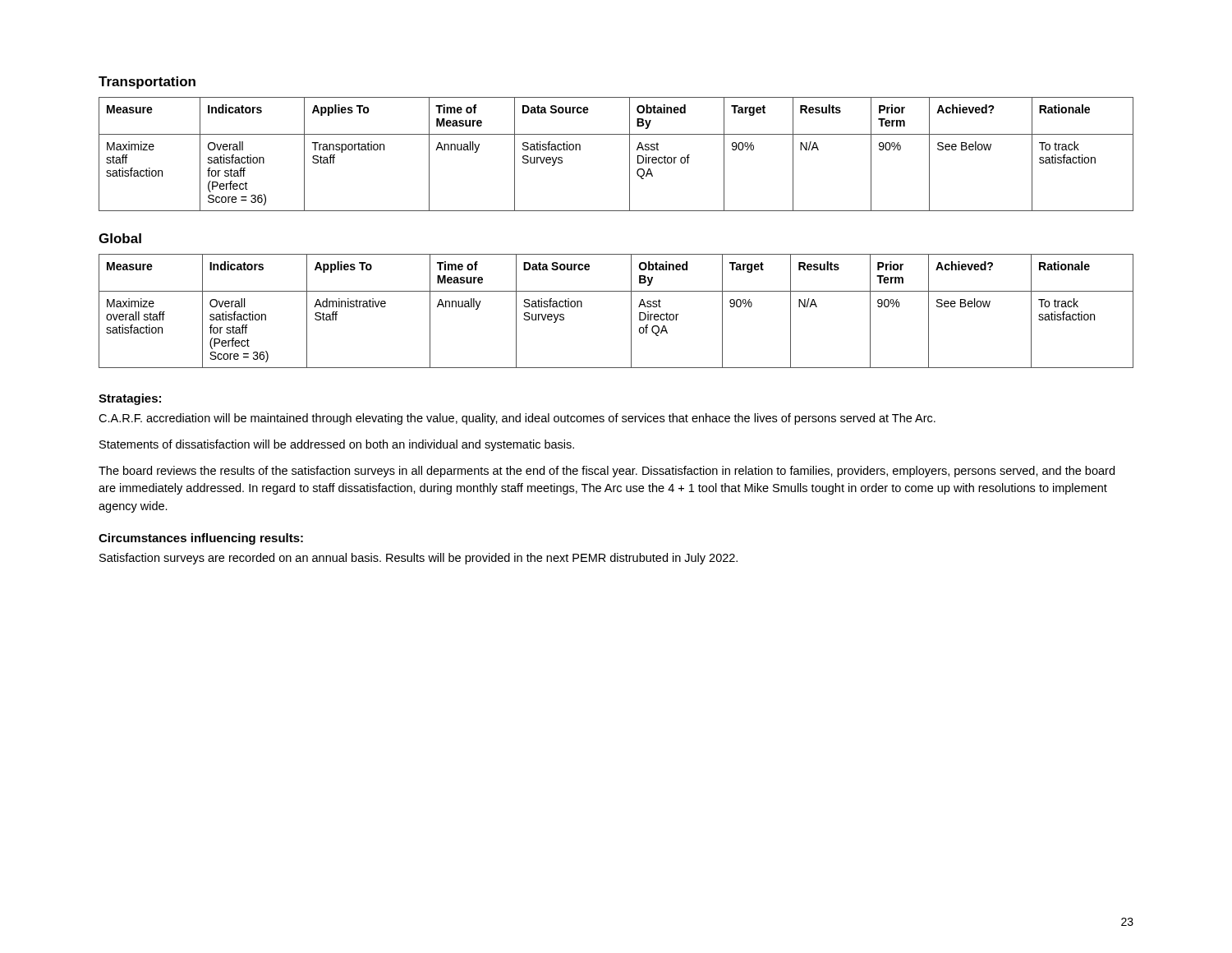Find the text block containing "Statements of dissatisfaction will be"
The width and height of the screenshot is (1232, 953).
[x=337, y=444]
